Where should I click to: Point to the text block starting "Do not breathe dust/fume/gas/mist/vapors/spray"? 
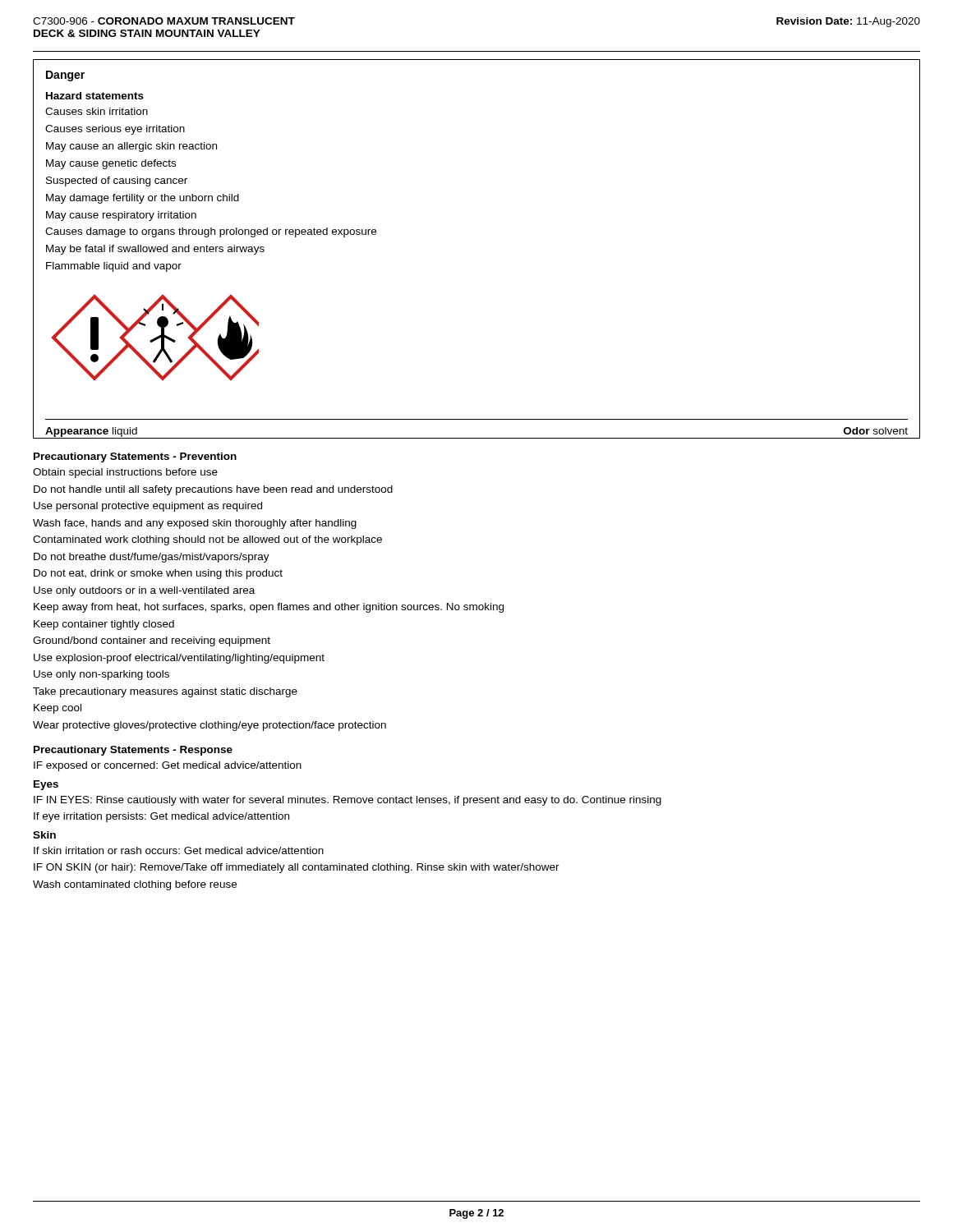pos(151,556)
